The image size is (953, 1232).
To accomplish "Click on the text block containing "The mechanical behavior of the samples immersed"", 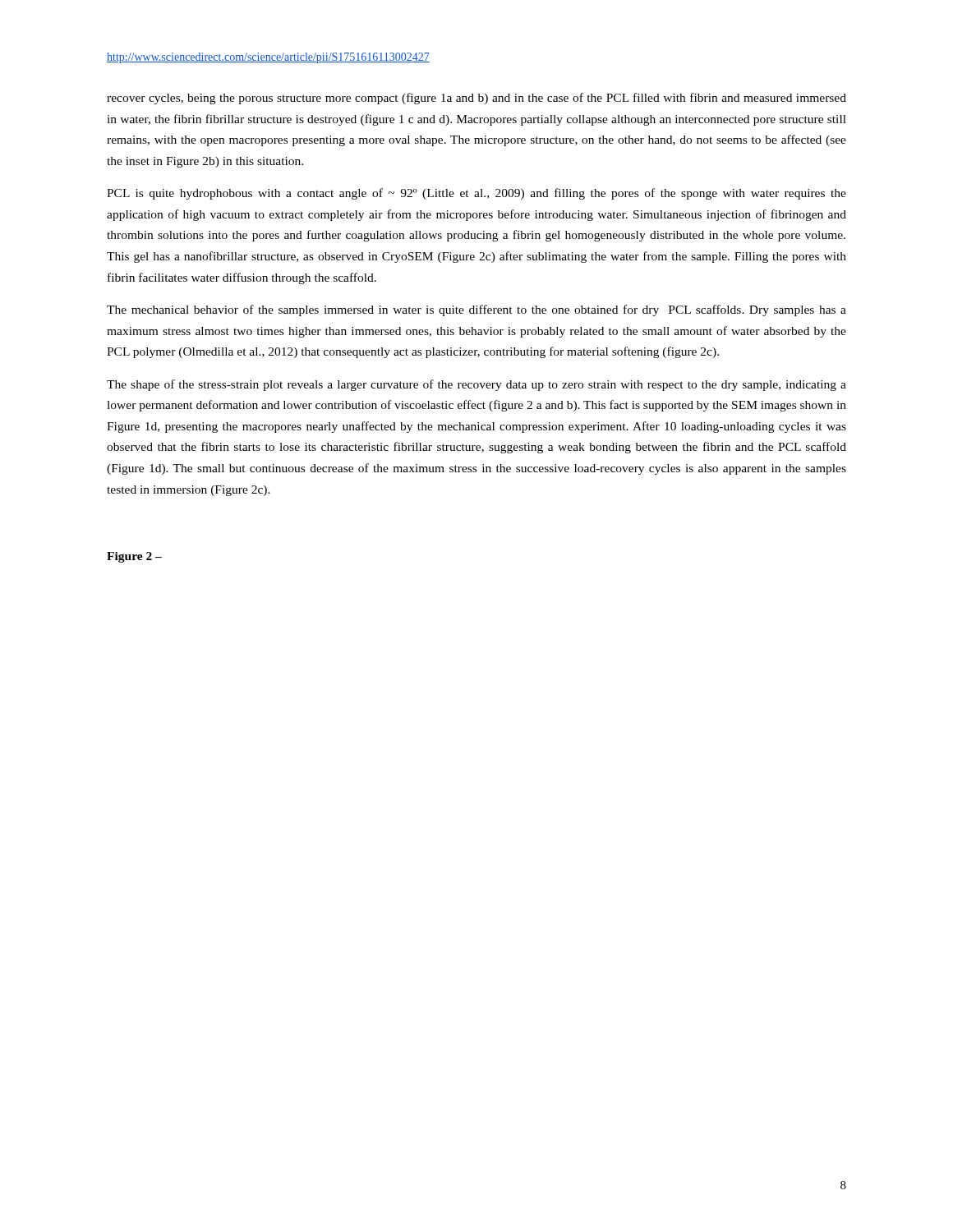I will (476, 330).
